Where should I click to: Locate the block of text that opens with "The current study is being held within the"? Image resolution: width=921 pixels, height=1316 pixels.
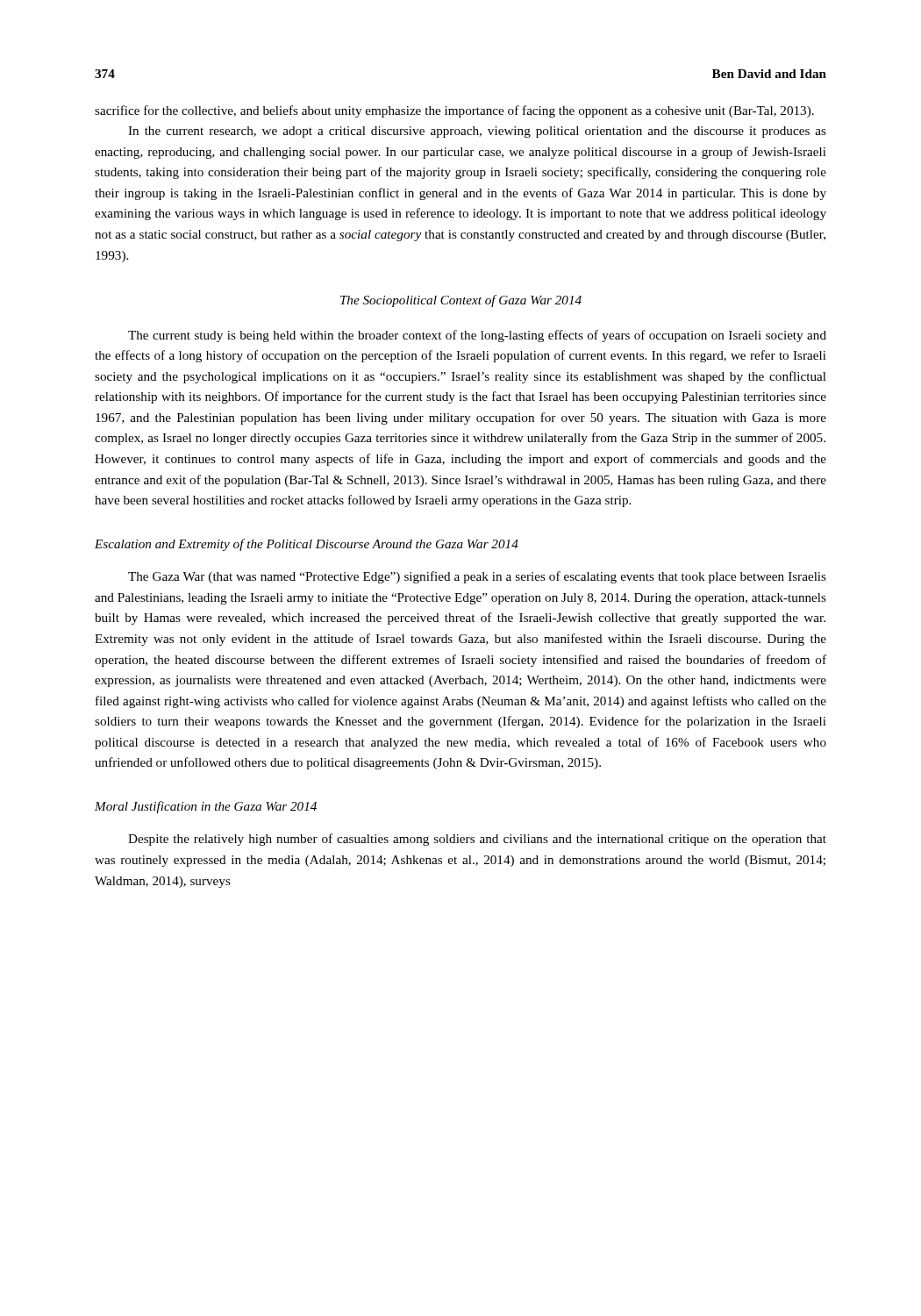click(x=460, y=417)
